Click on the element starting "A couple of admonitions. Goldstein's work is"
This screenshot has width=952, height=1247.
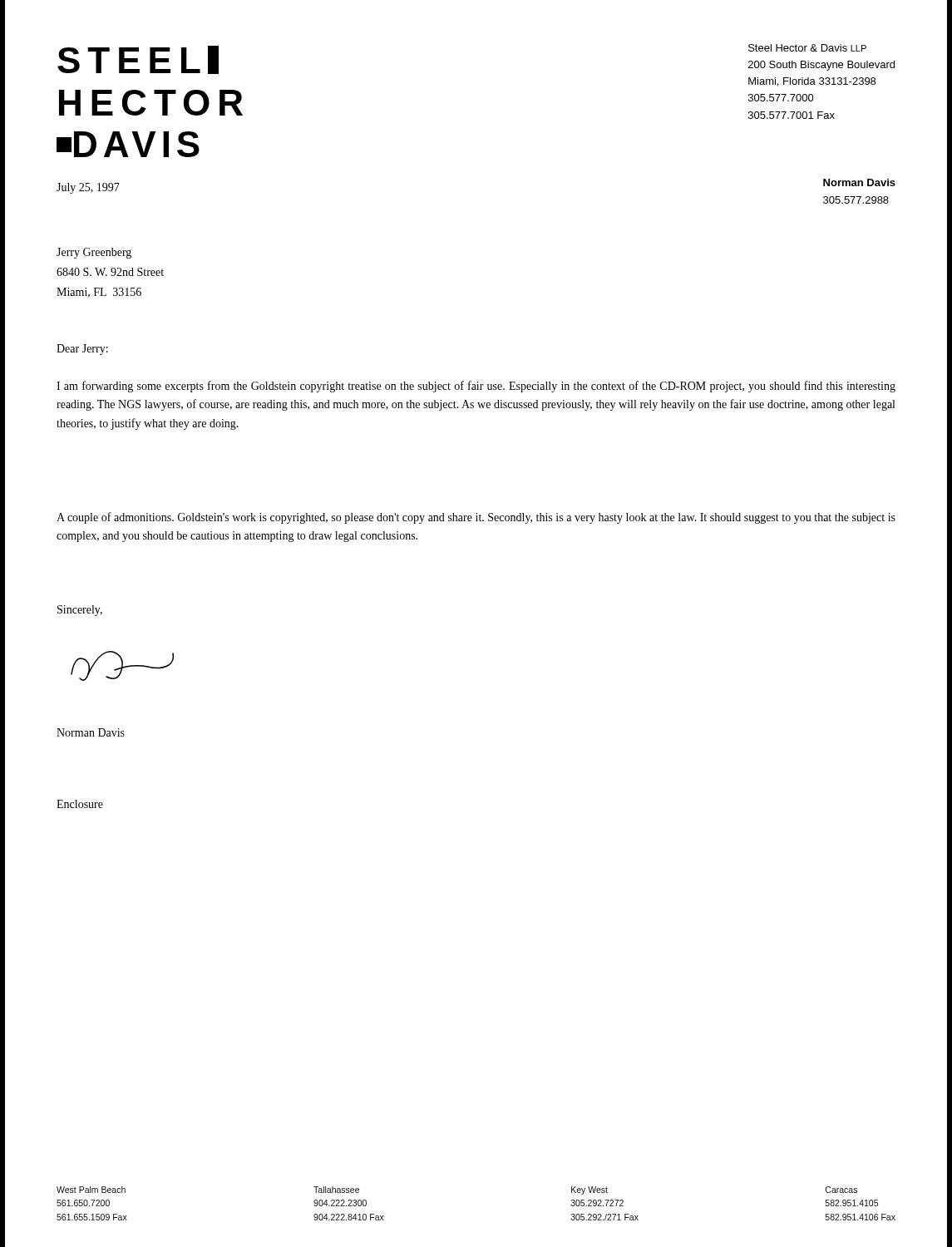click(x=476, y=527)
